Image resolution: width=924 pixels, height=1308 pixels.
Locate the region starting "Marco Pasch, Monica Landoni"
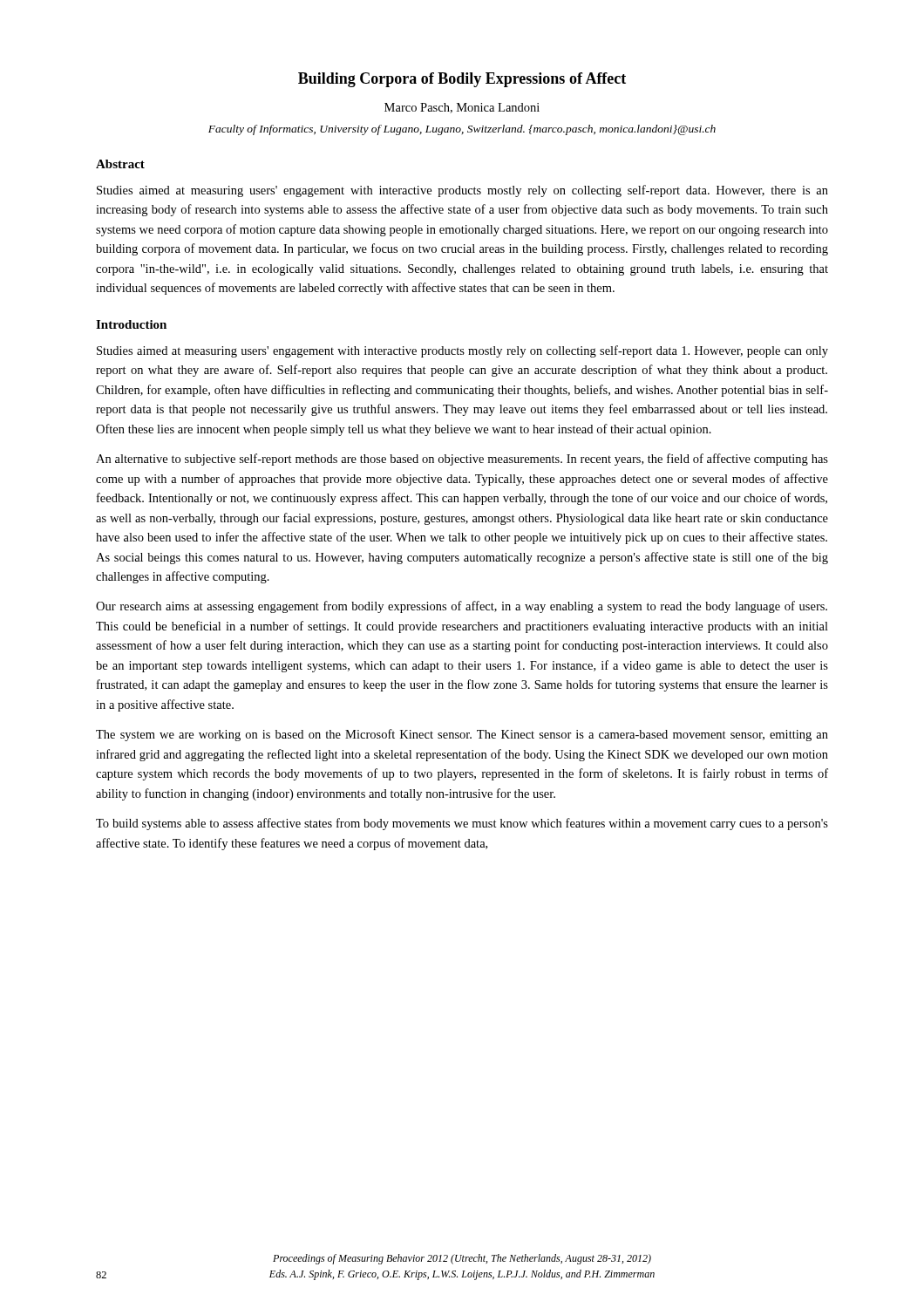462,107
